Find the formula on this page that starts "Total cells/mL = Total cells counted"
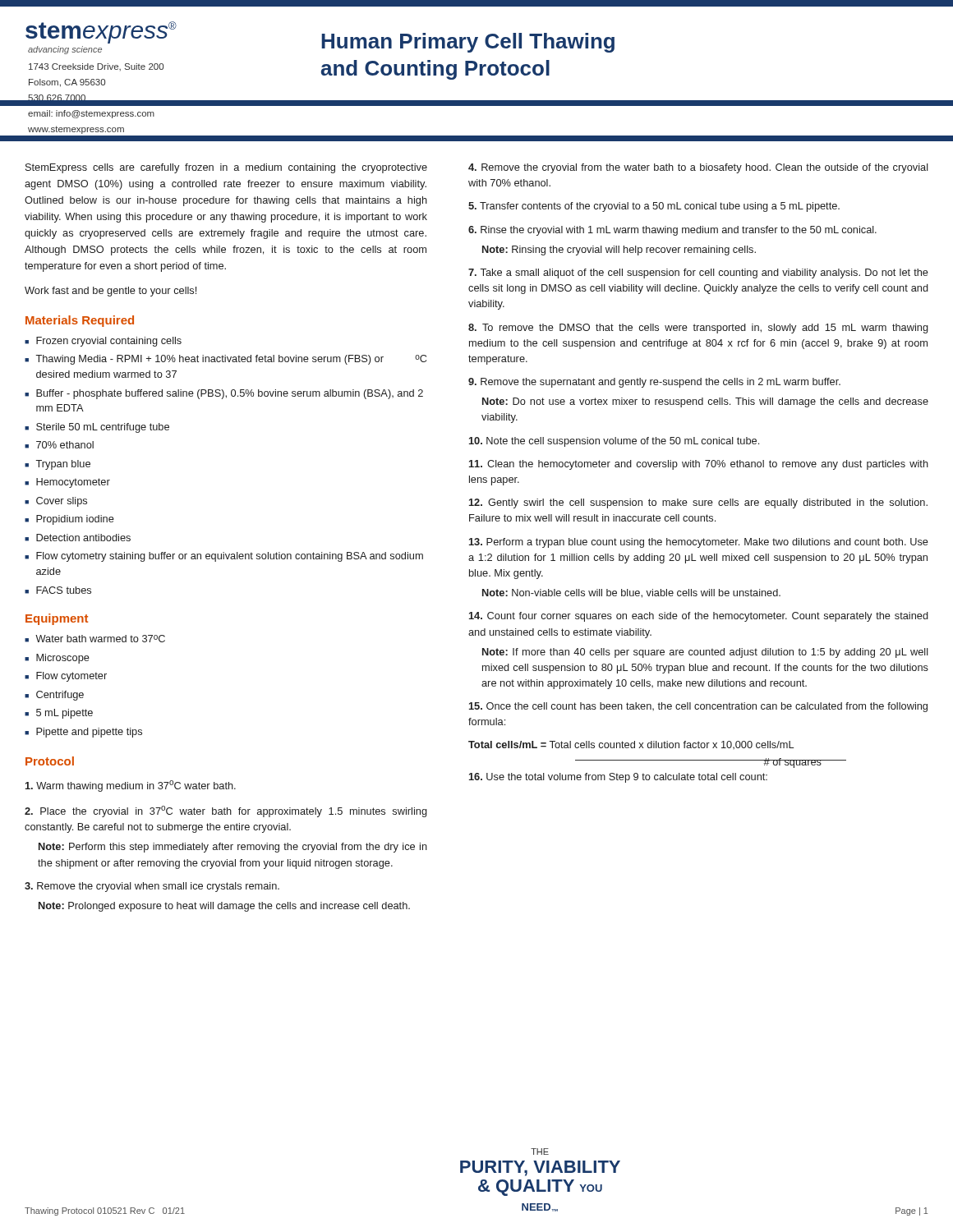Image resolution: width=953 pixels, height=1232 pixels. coord(657,749)
